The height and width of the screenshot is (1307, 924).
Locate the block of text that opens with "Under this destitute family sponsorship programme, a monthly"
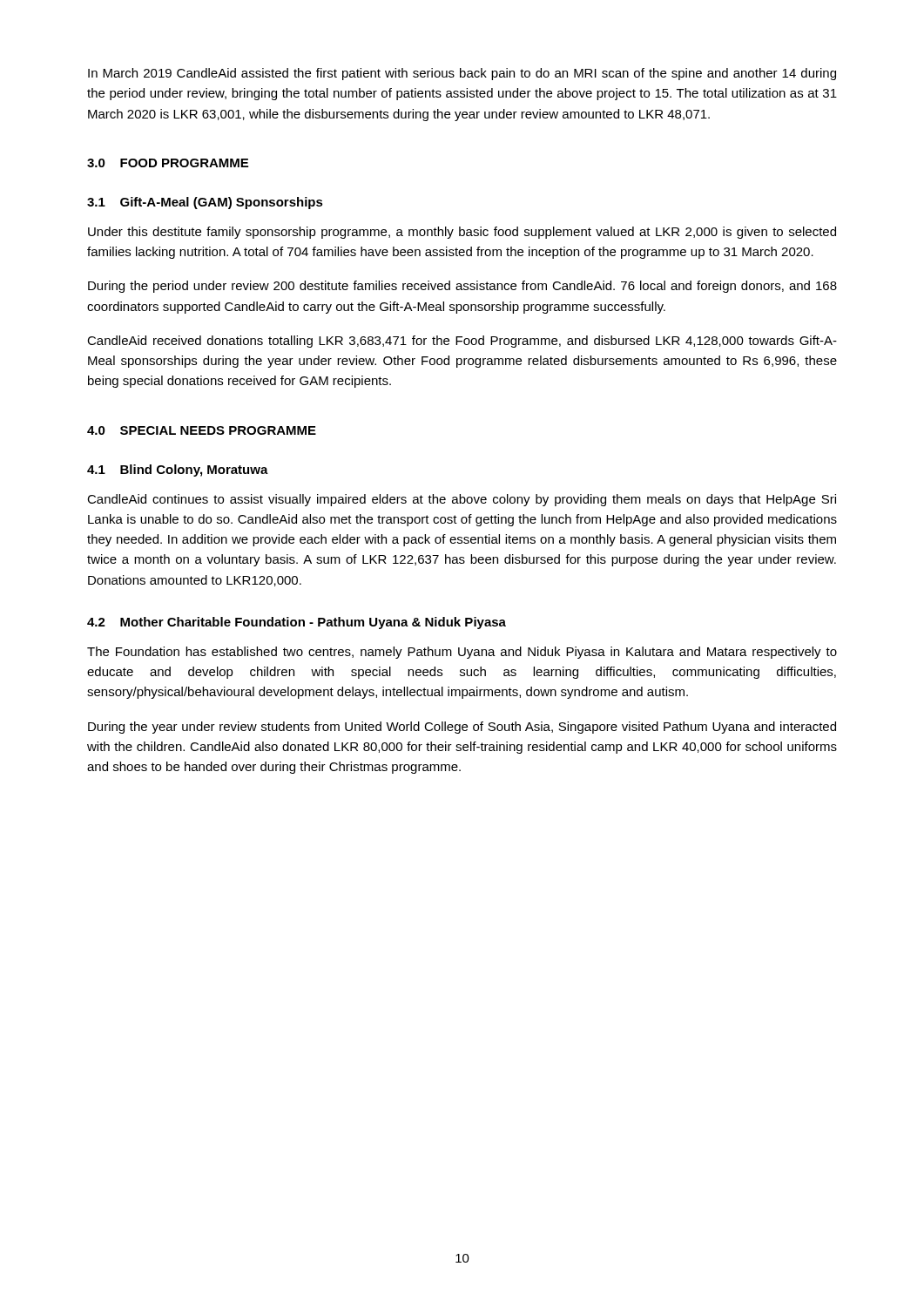click(462, 241)
